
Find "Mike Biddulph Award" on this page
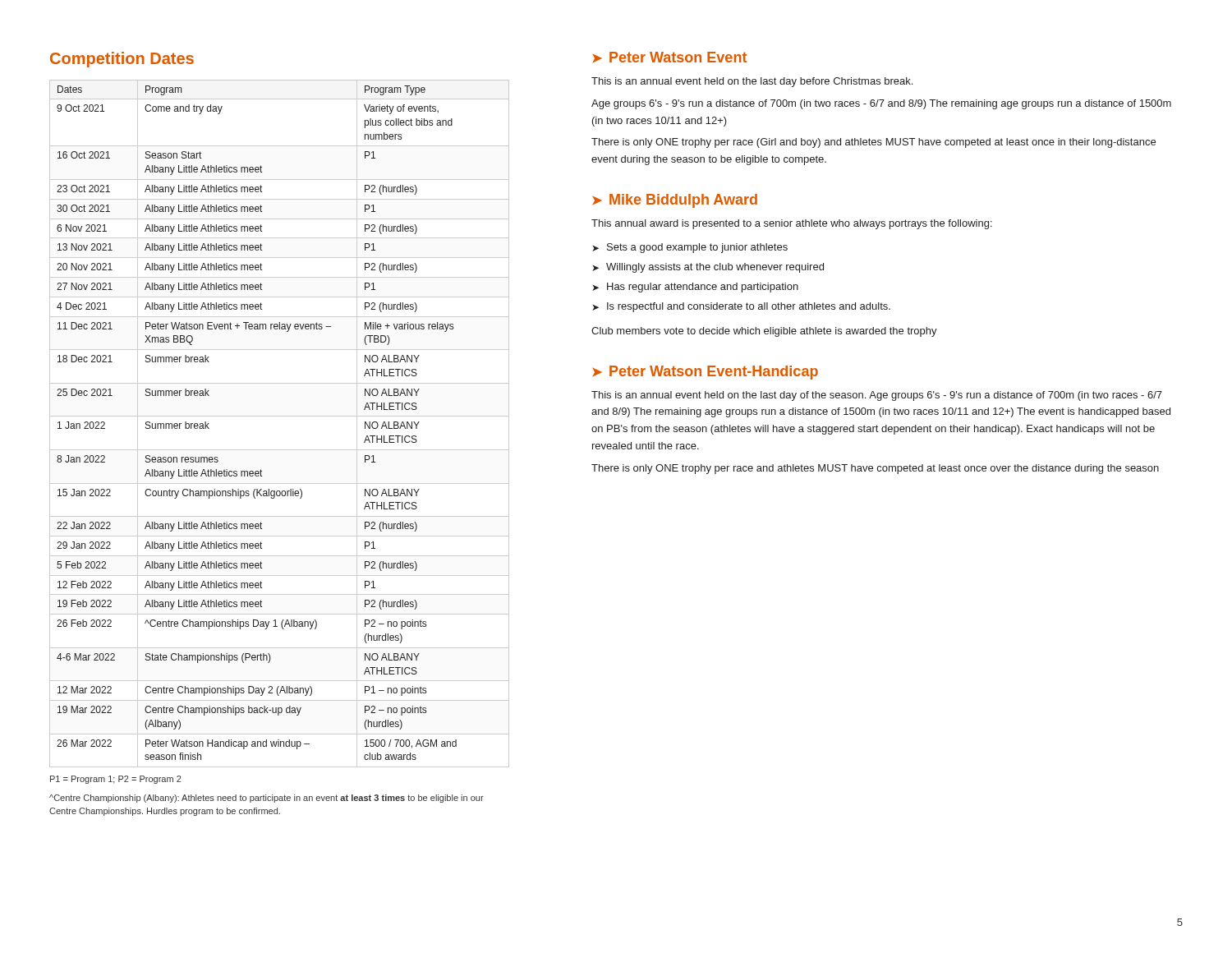(x=675, y=200)
